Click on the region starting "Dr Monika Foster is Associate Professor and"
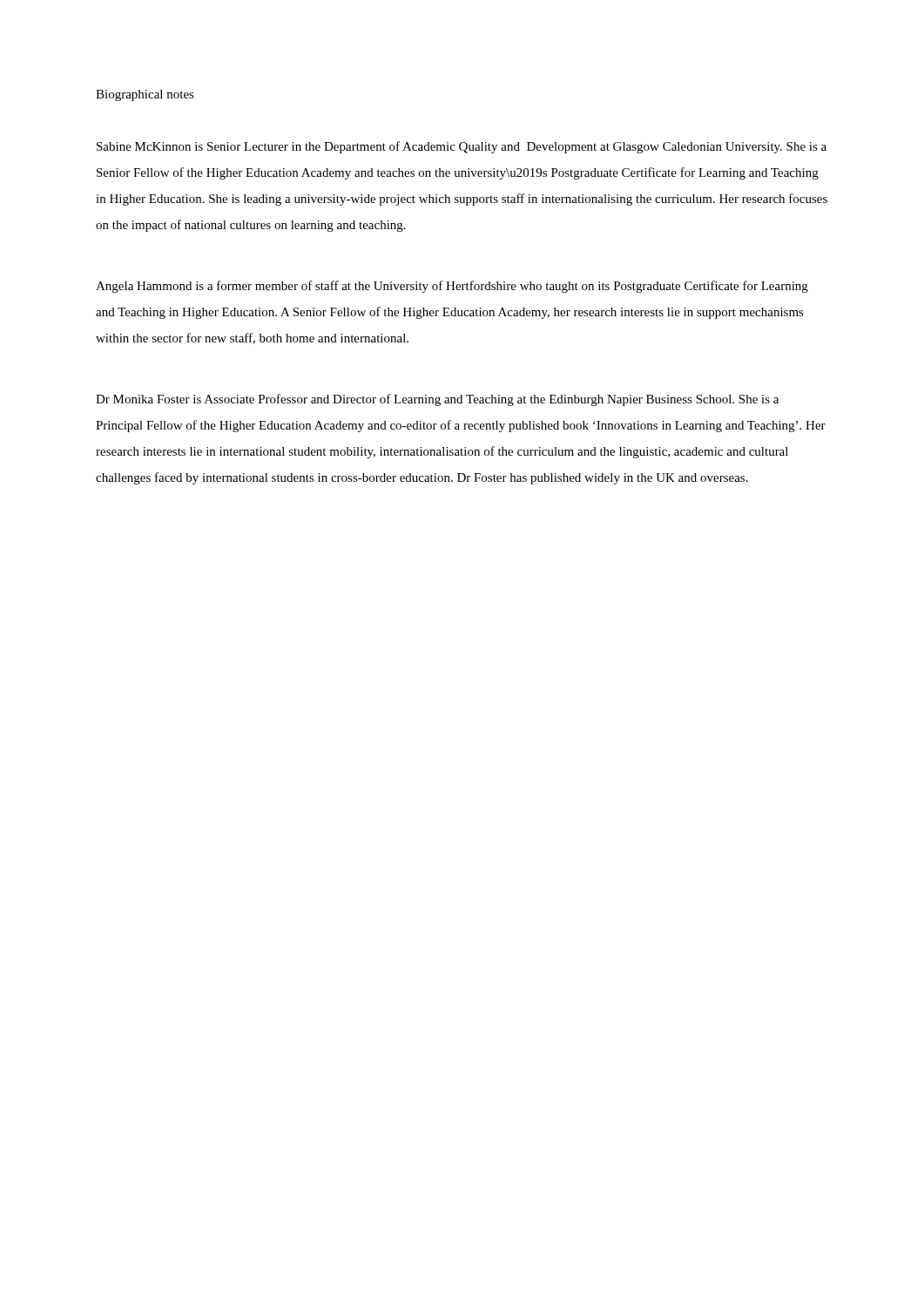This screenshot has height=1307, width=924. point(461,438)
